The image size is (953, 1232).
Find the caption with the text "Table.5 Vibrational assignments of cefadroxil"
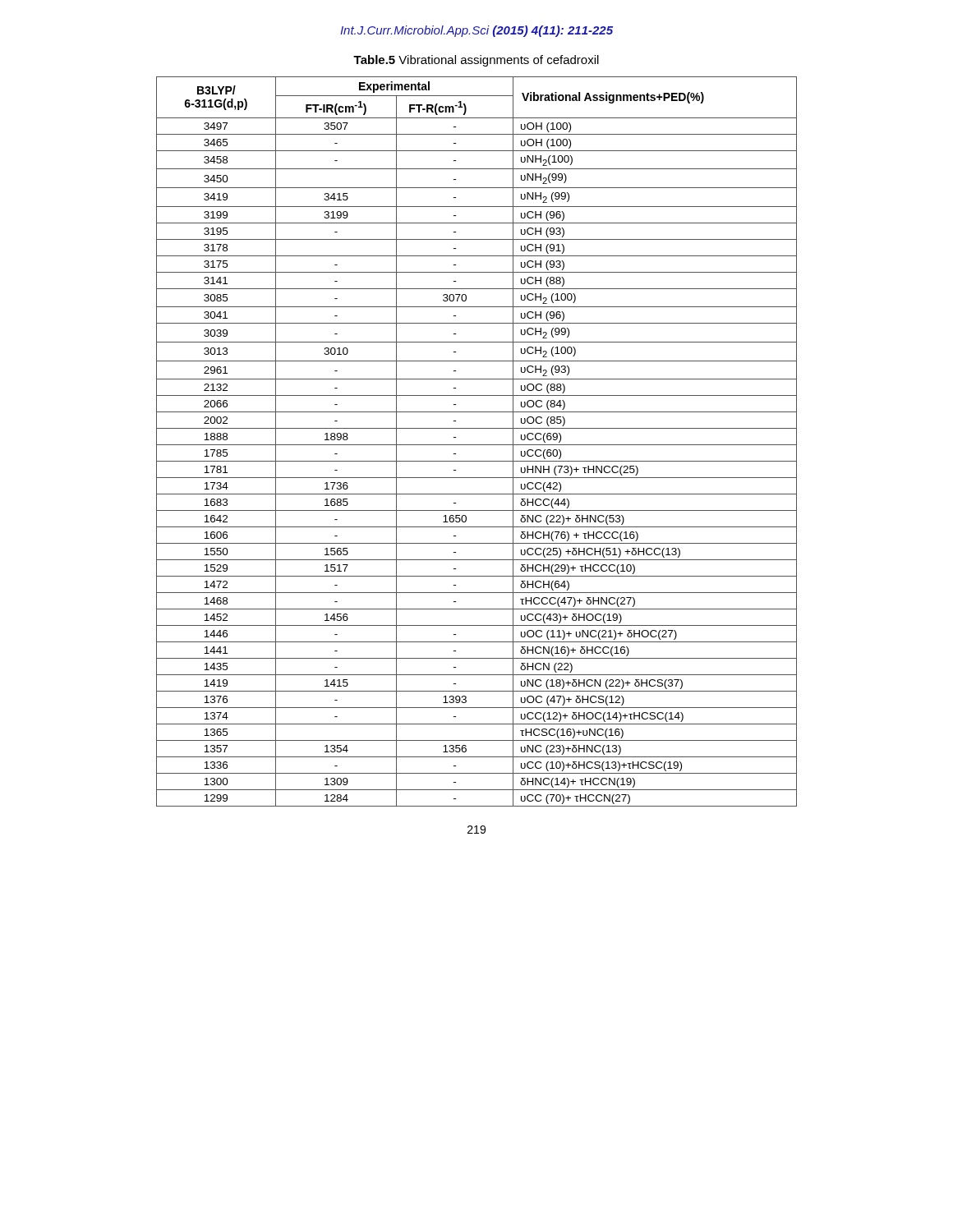pyautogui.click(x=476, y=60)
